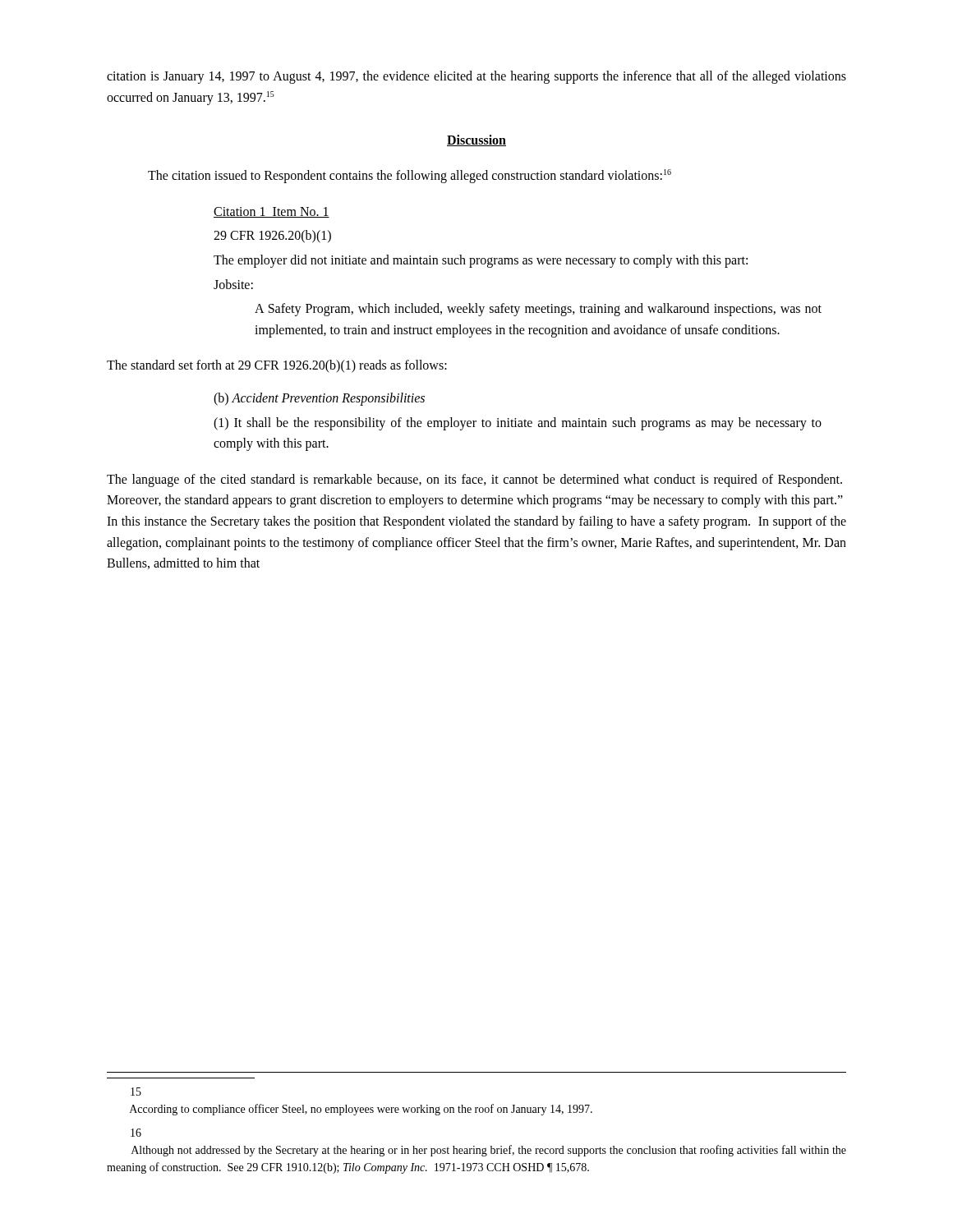
Task: Click on the element starting "The standard set forth at 29 CFR 1926.20(b)(1)"
Action: click(277, 365)
